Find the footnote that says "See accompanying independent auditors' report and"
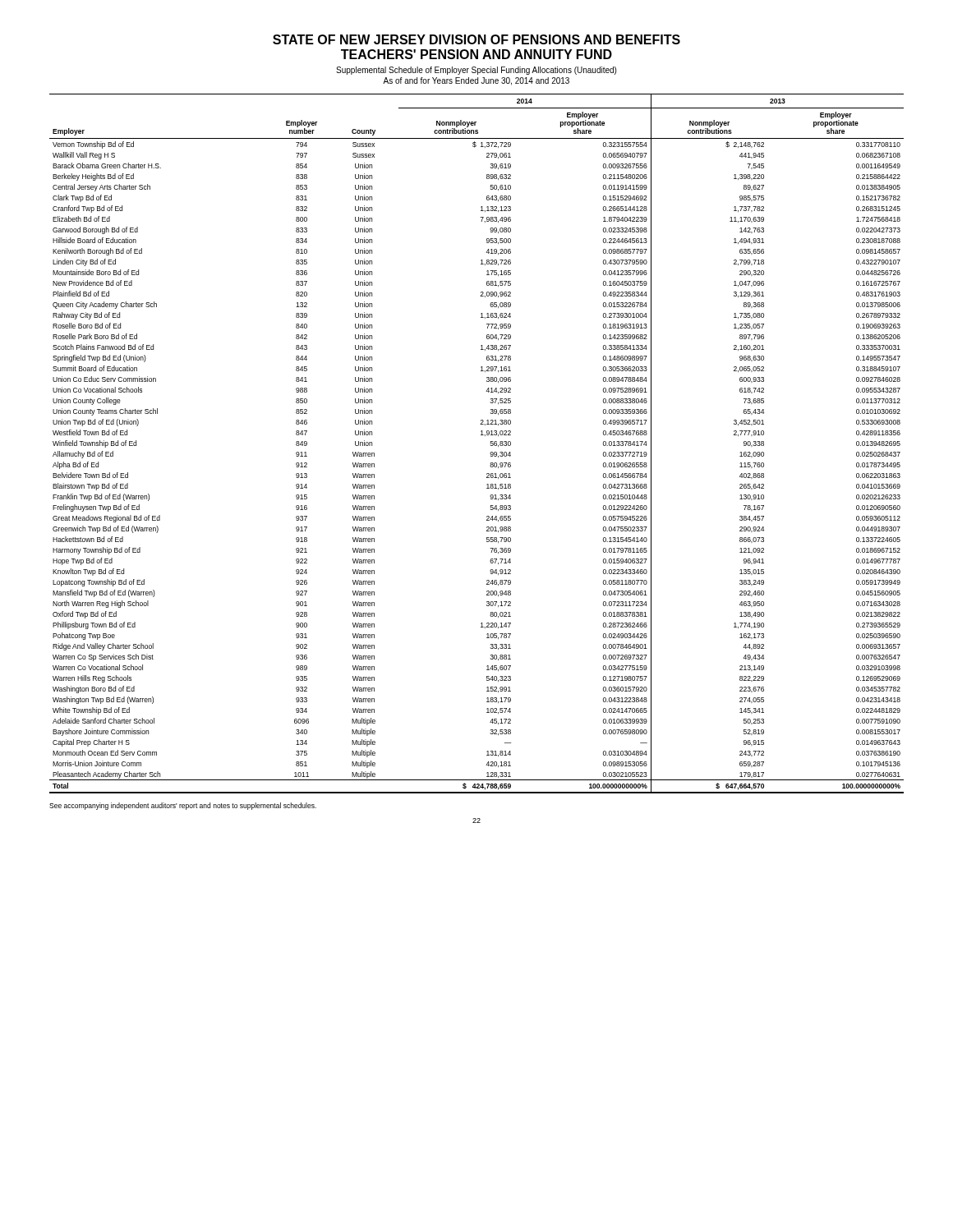The image size is (953, 1232). point(183,806)
